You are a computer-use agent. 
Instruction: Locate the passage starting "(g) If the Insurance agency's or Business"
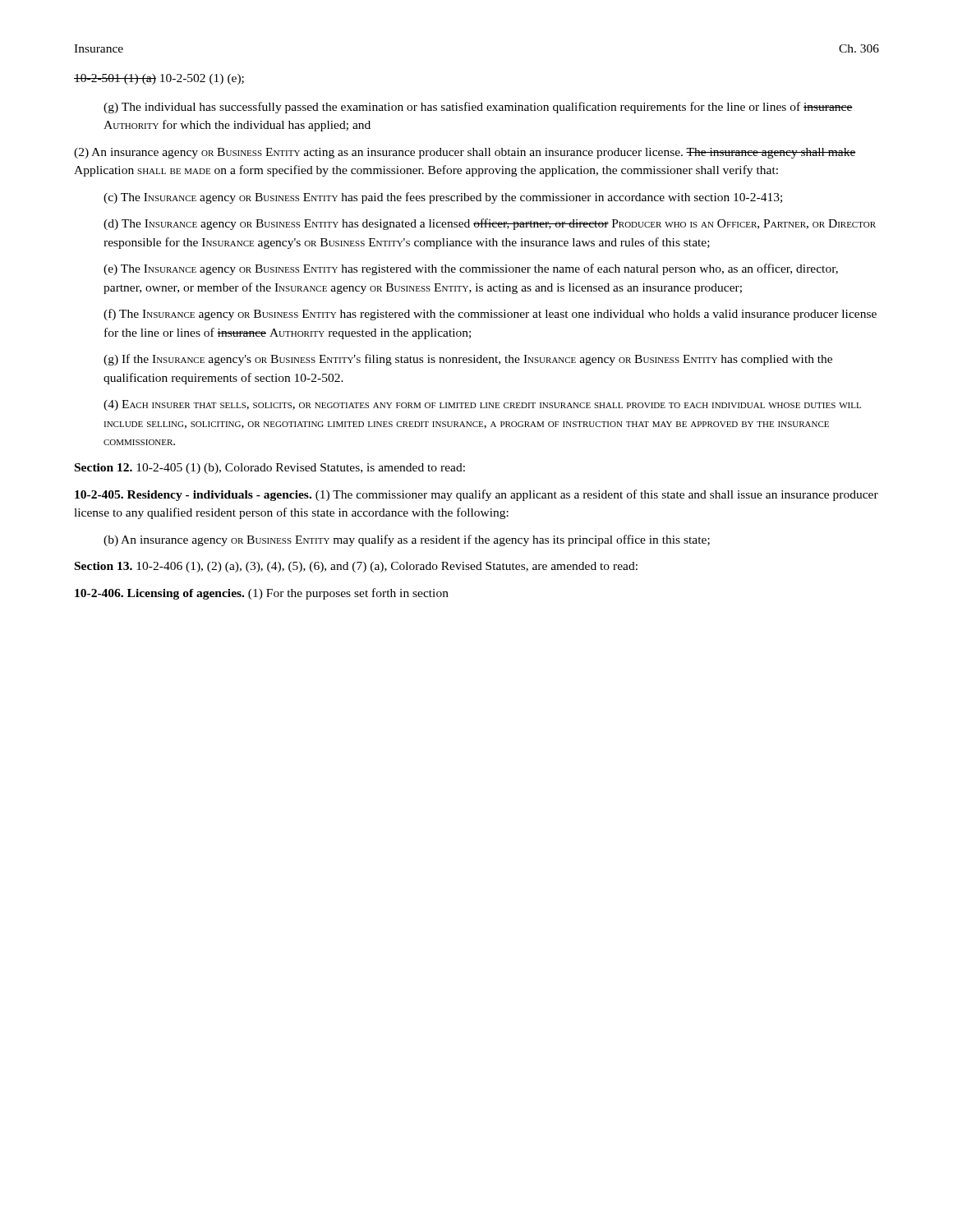(x=468, y=368)
